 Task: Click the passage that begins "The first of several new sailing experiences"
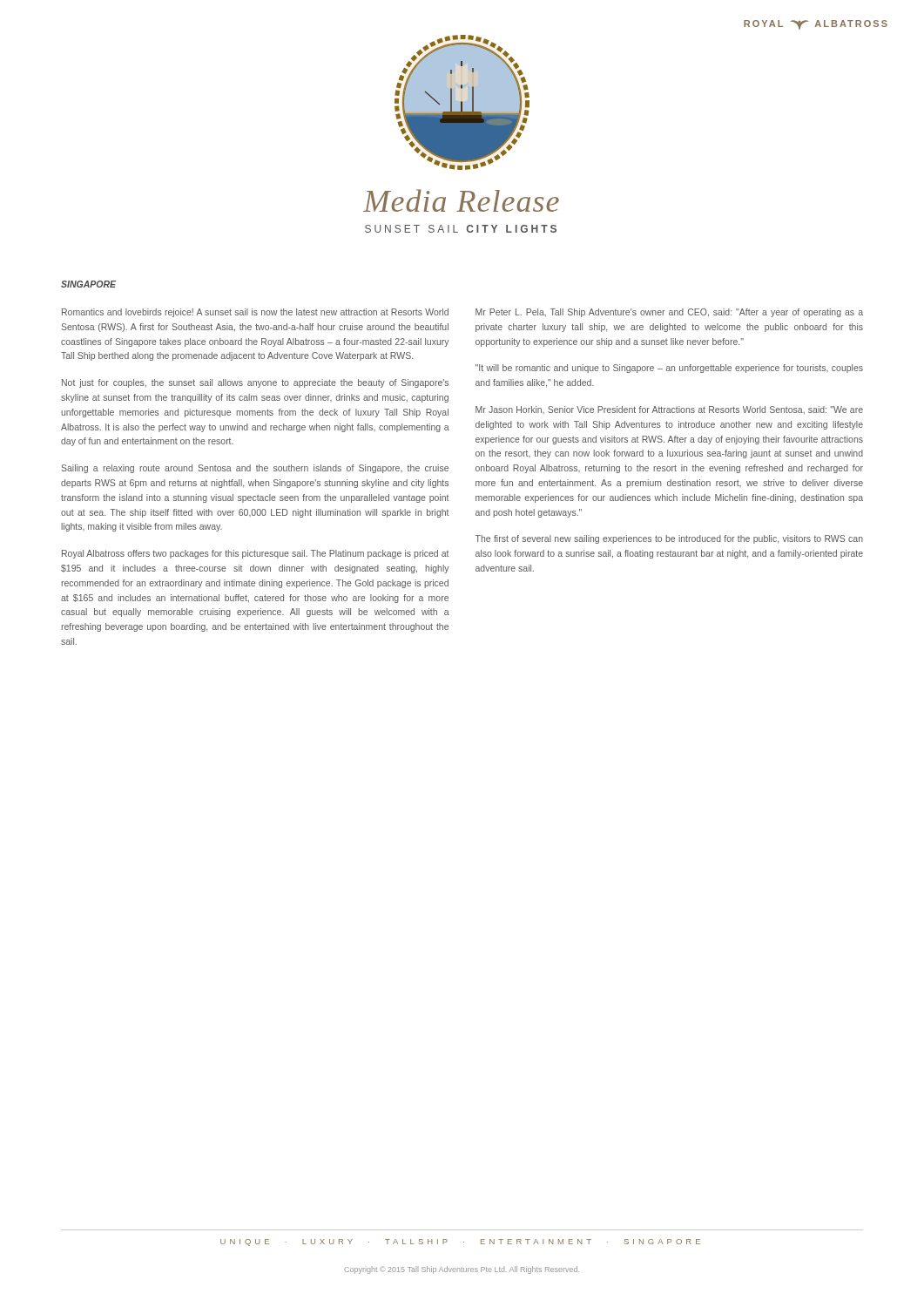[x=669, y=553]
